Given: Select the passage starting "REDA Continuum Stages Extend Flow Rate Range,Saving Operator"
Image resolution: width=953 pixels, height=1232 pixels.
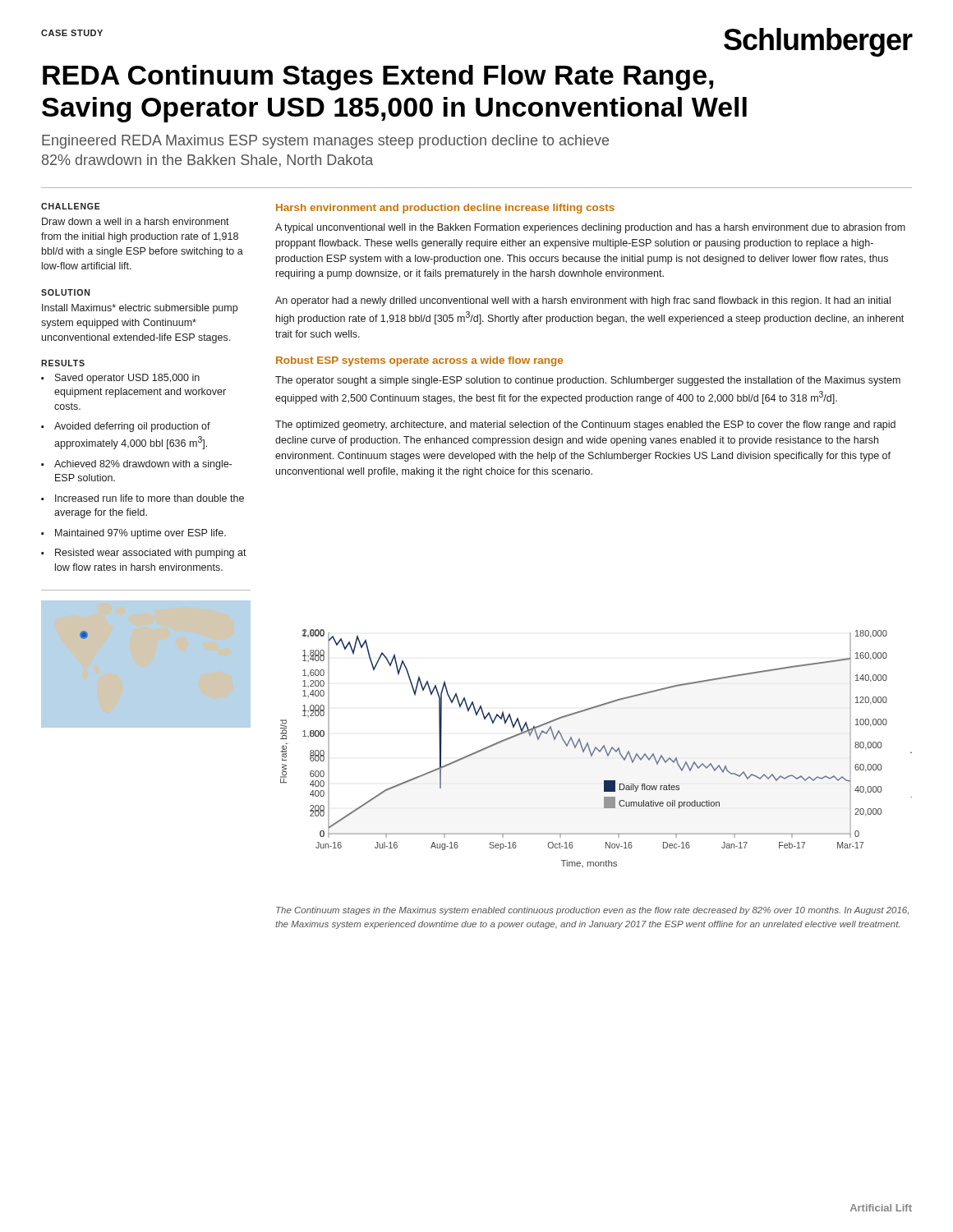Looking at the screenshot, I should 395,91.
